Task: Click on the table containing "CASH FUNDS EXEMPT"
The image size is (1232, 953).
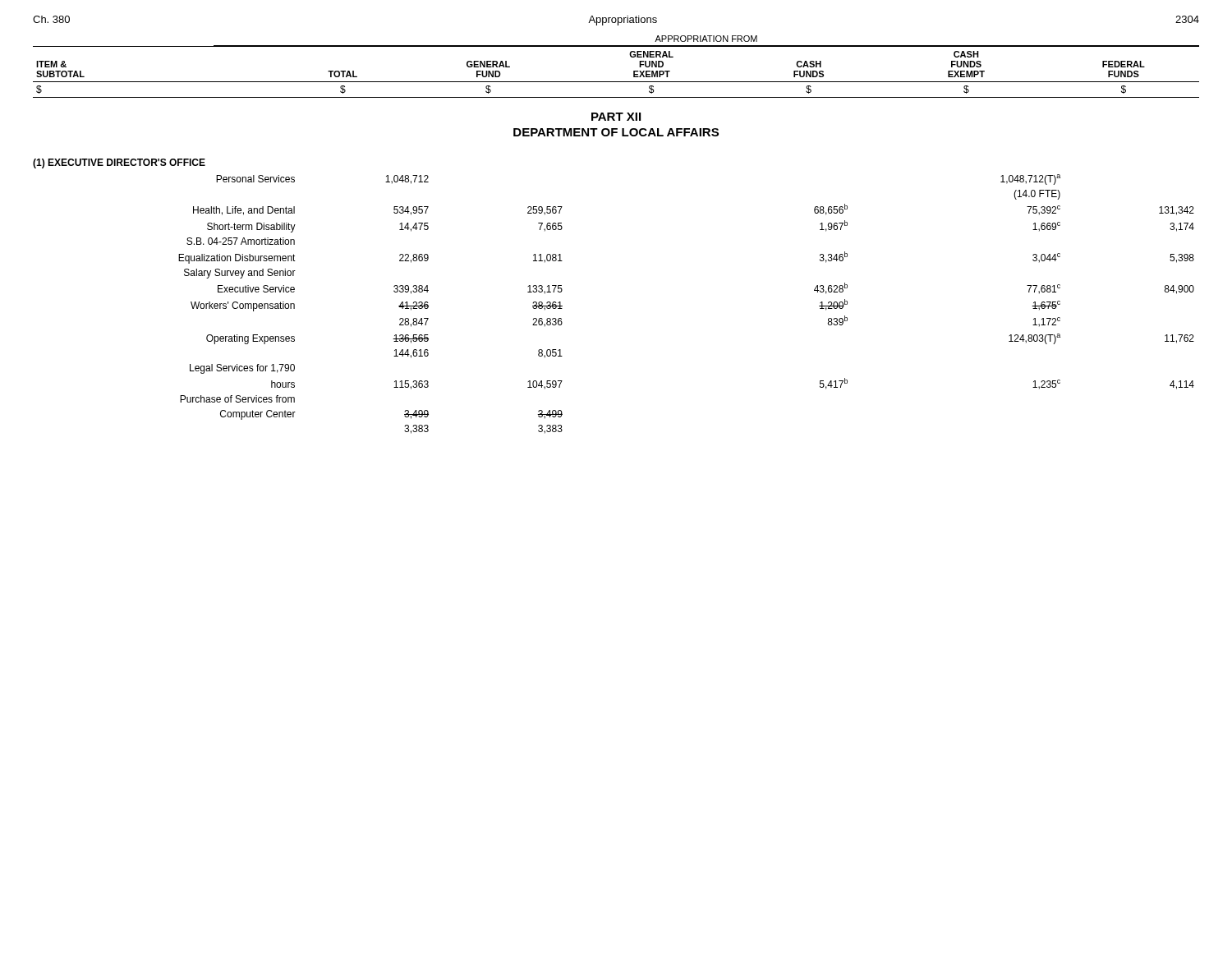Action: 616,66
